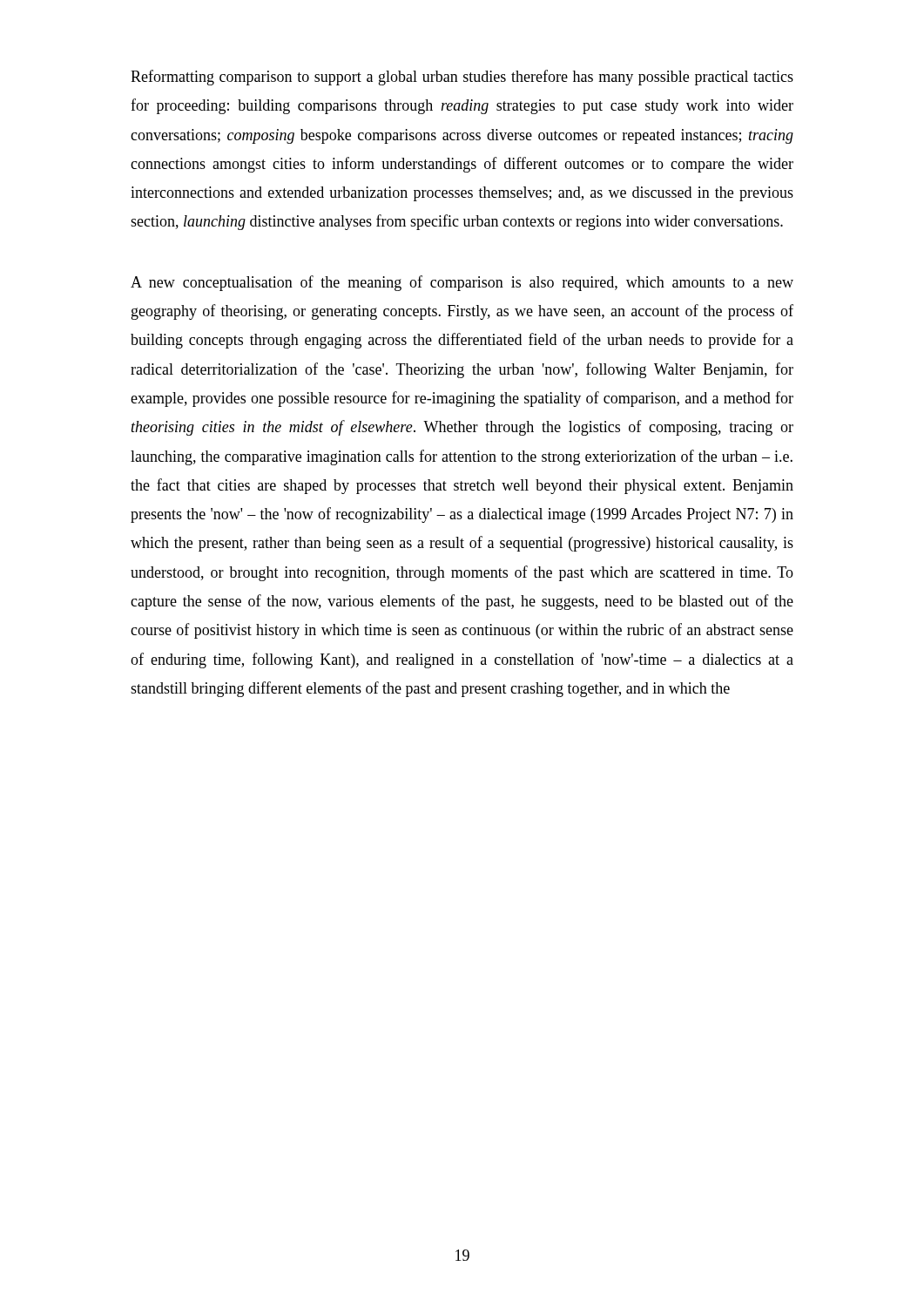Point to the block beginning "A new conceptualisation of"
The width and height of the screenshot is (924, 1307).
click(x=462, y=485)
